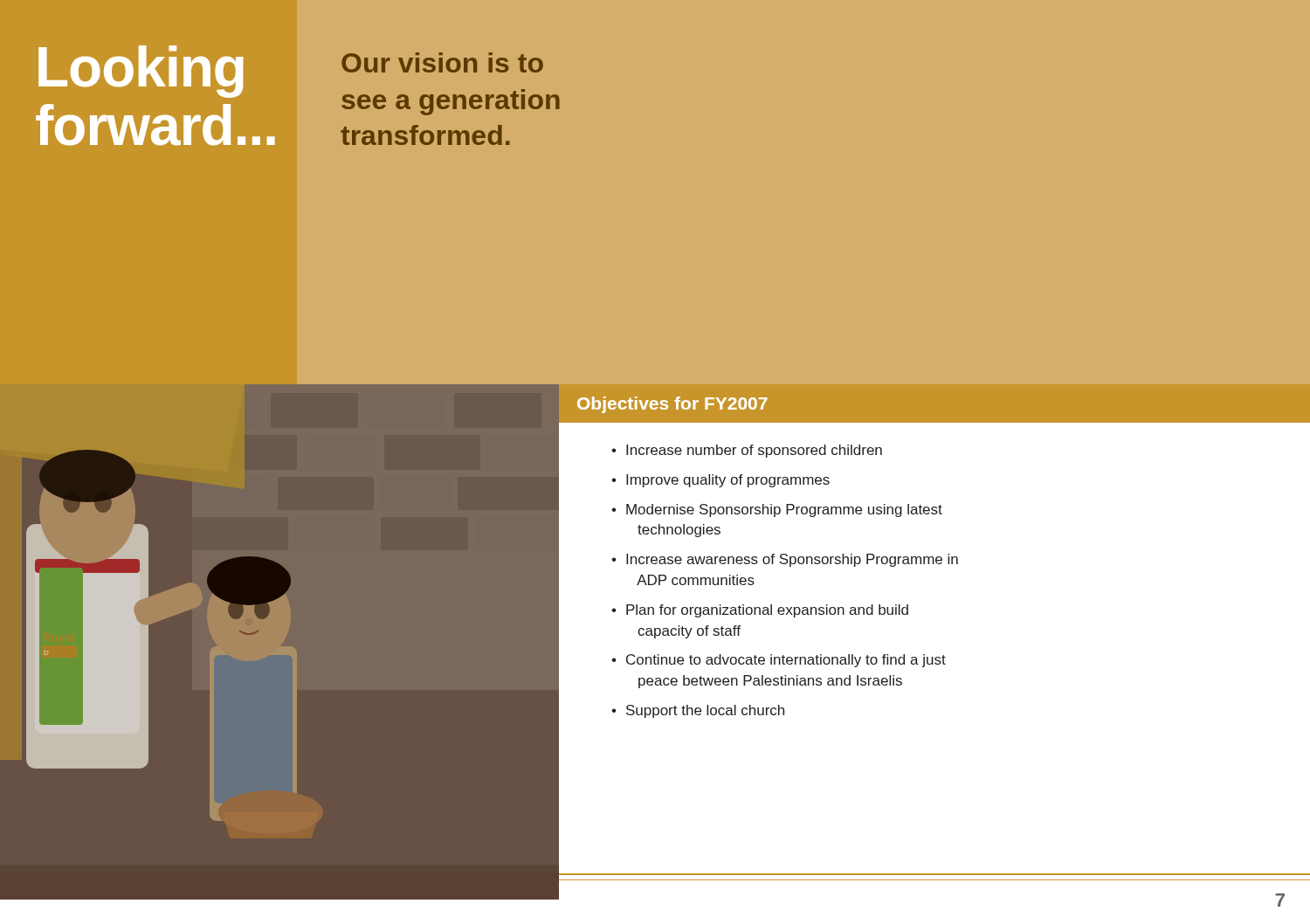Click on the block starting "Continue to advocate internationally"
Viewport: 1310px width, 924px height.
(785, 671)
